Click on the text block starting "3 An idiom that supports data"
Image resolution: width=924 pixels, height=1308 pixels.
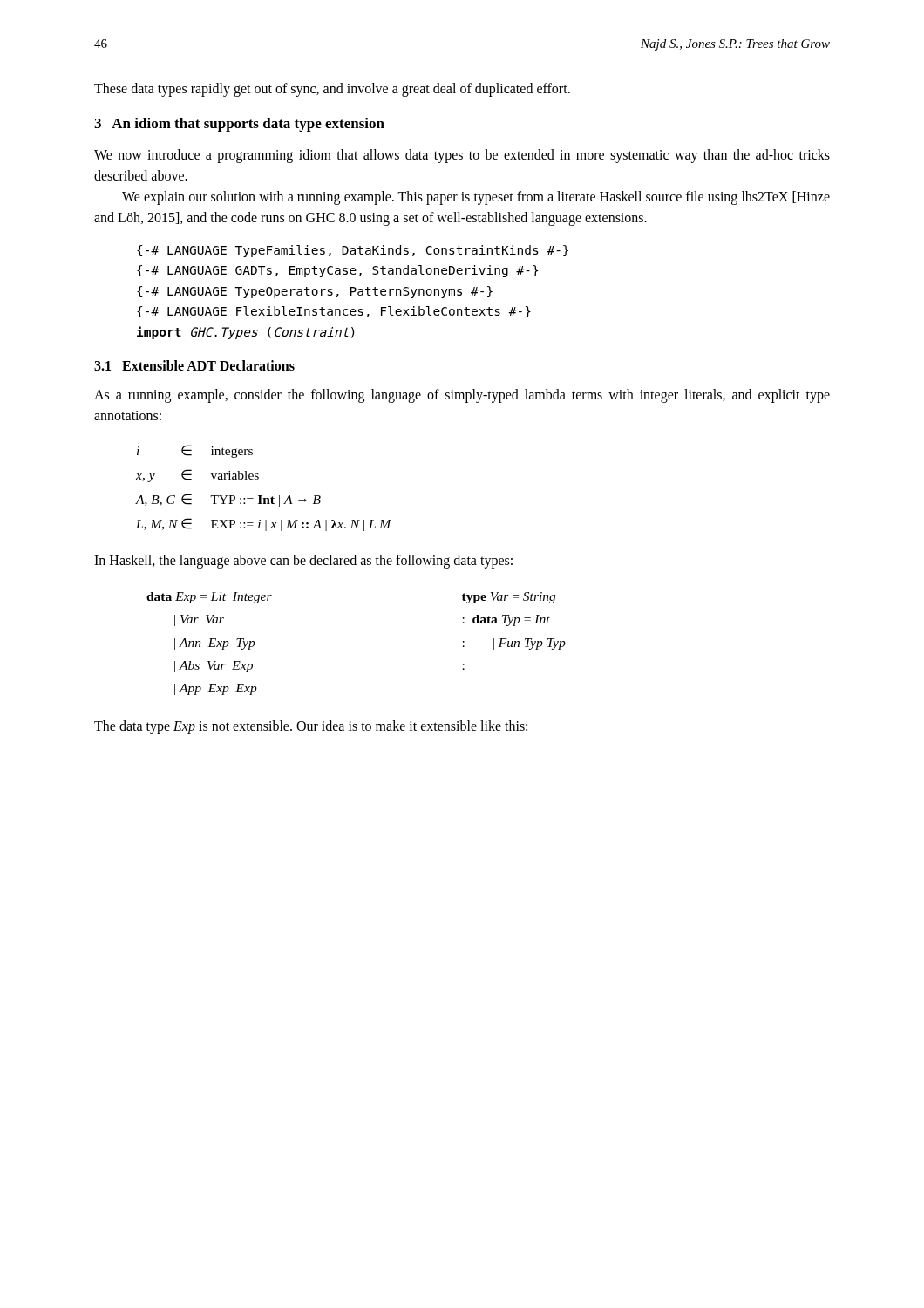point(239,125)
